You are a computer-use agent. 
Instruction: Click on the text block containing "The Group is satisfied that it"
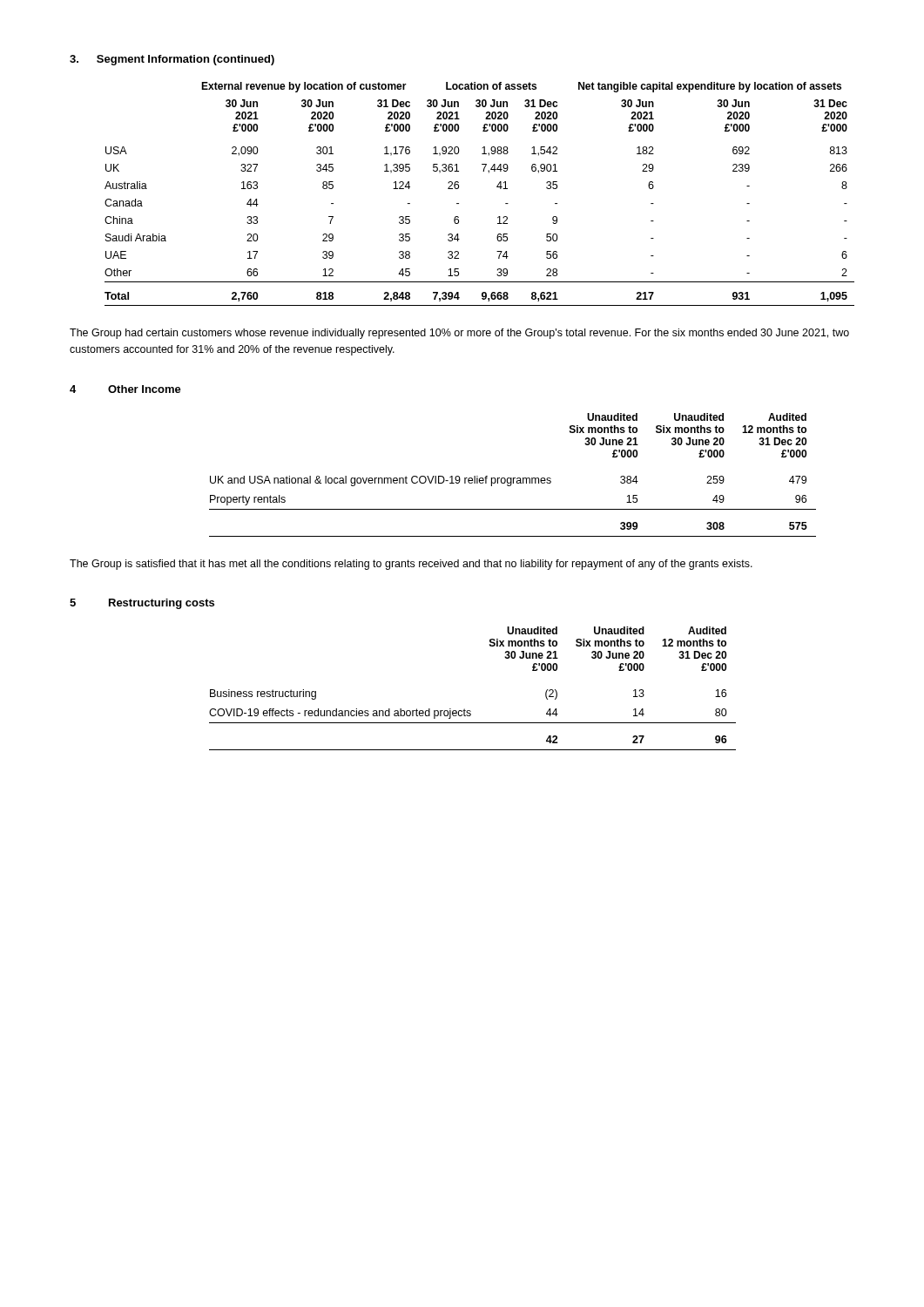411,563
